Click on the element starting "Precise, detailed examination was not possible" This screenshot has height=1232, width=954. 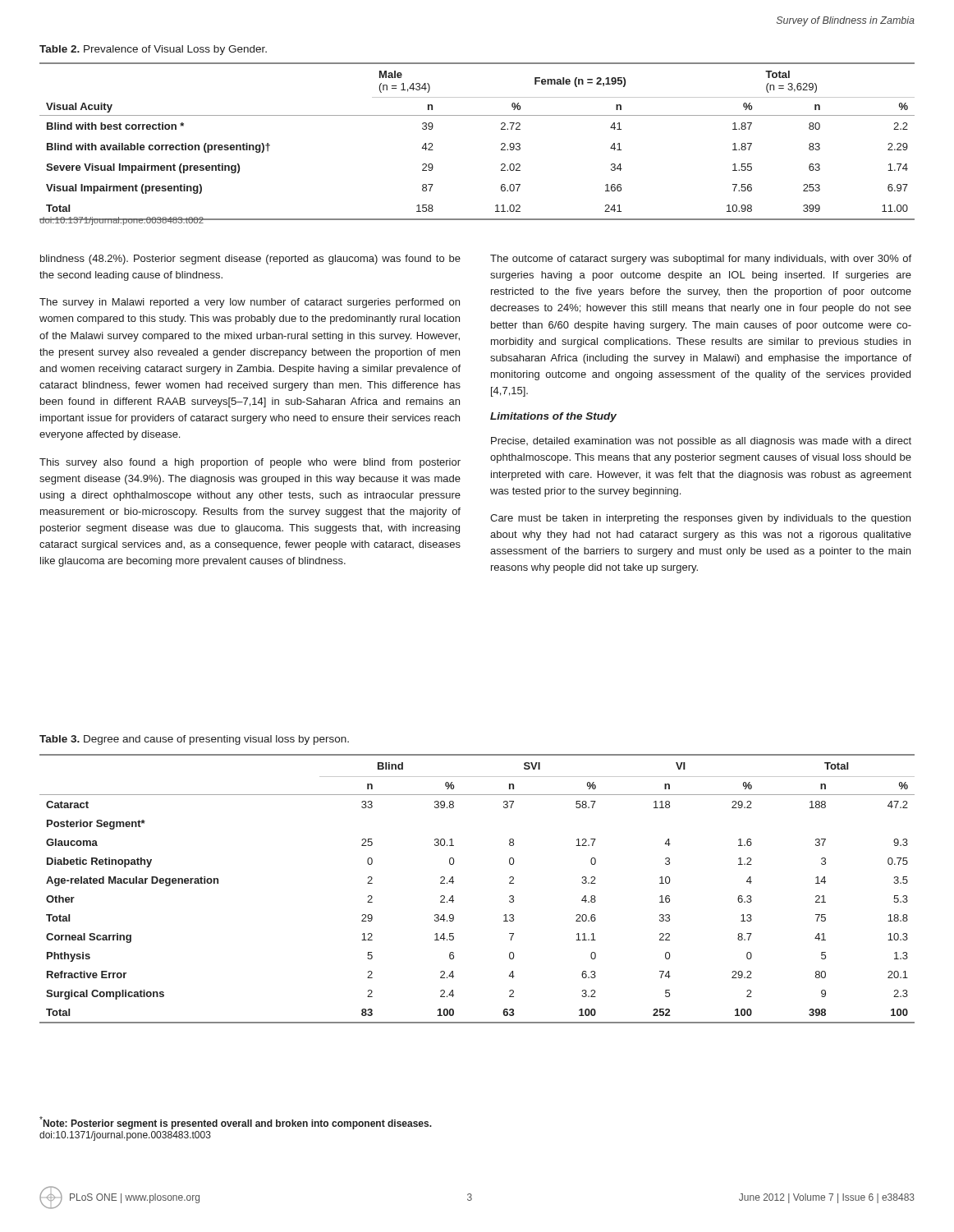(701, 505)
